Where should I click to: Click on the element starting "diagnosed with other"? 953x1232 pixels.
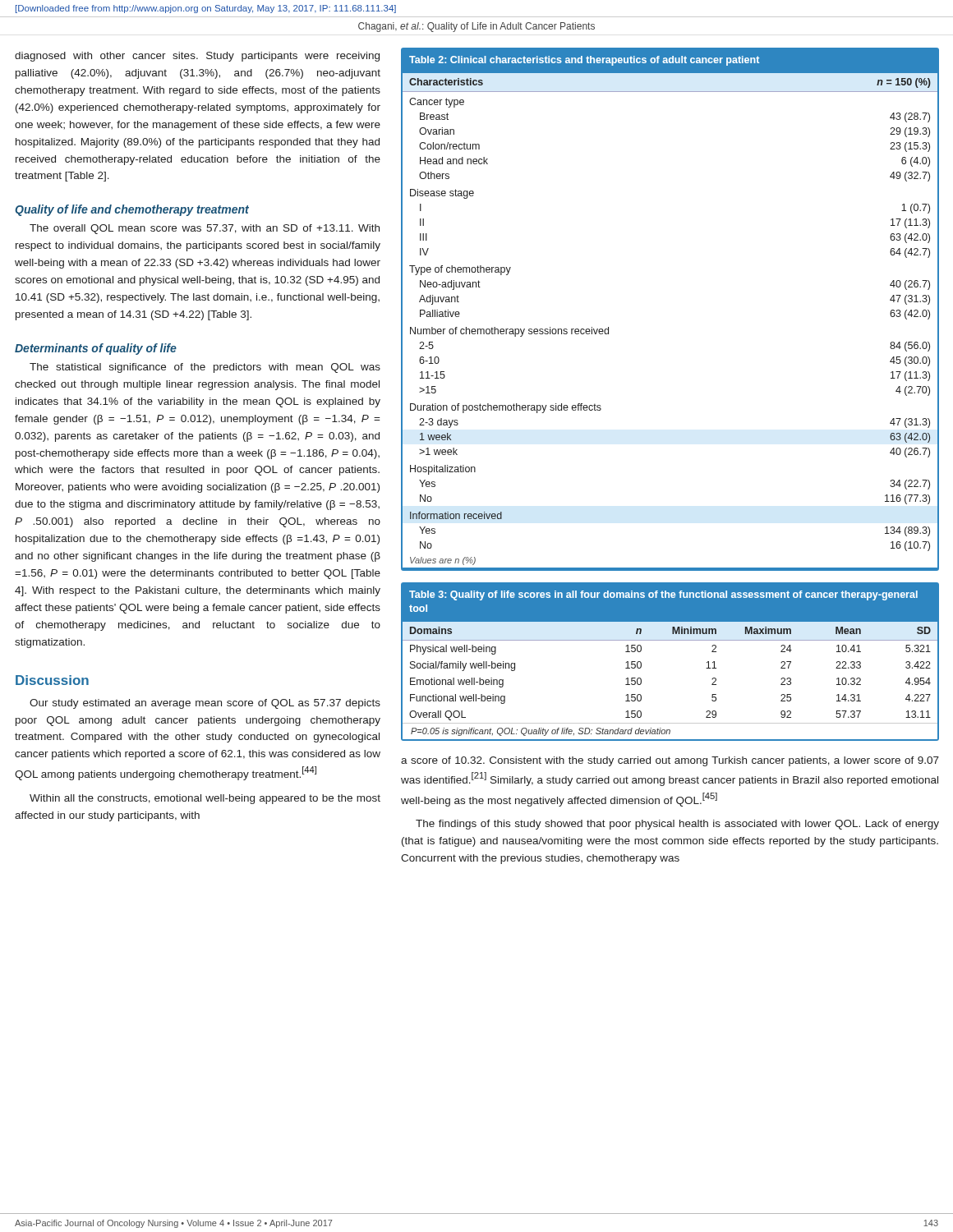click(x=198, y=116)
